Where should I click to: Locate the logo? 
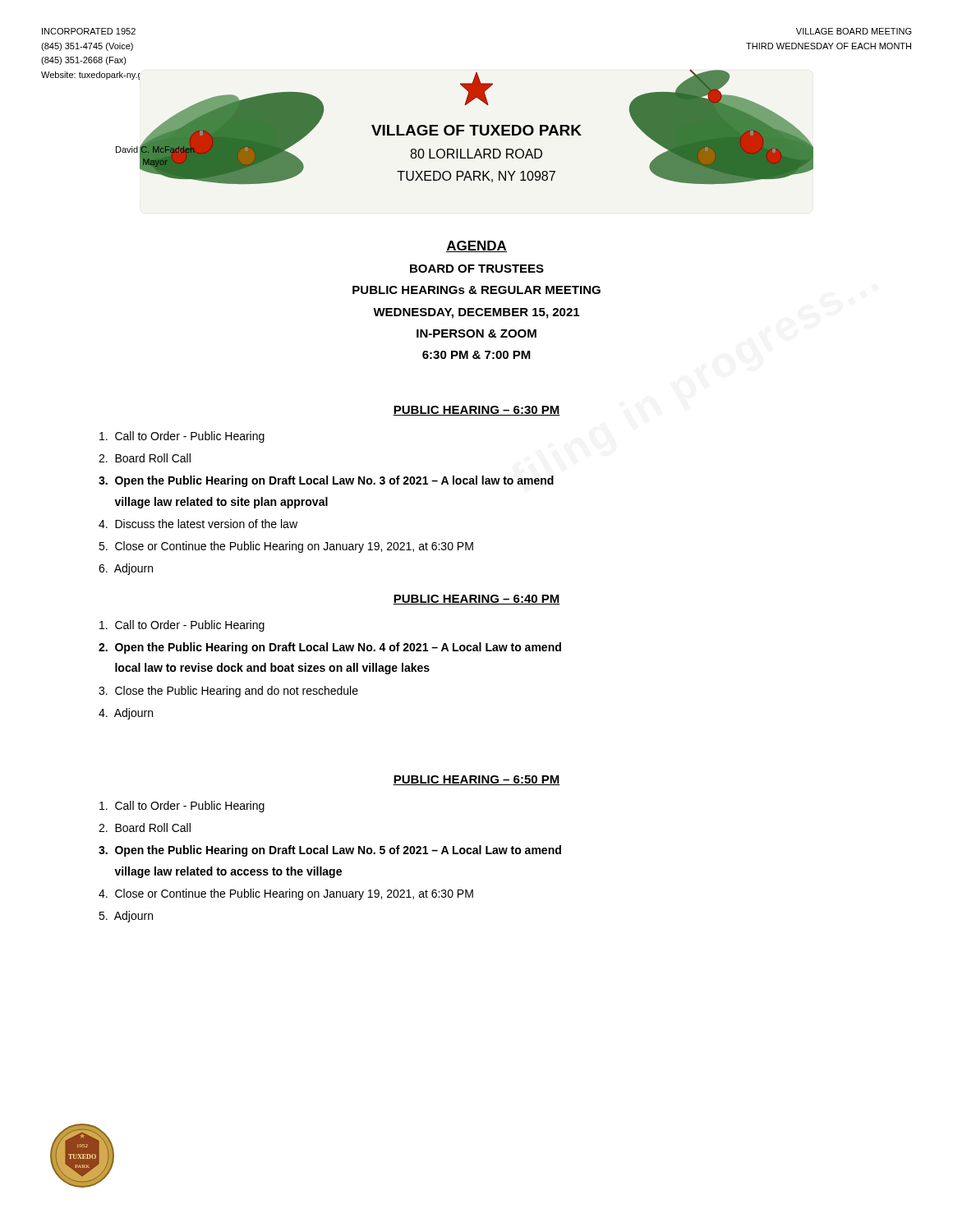[x=82, y=1157]
